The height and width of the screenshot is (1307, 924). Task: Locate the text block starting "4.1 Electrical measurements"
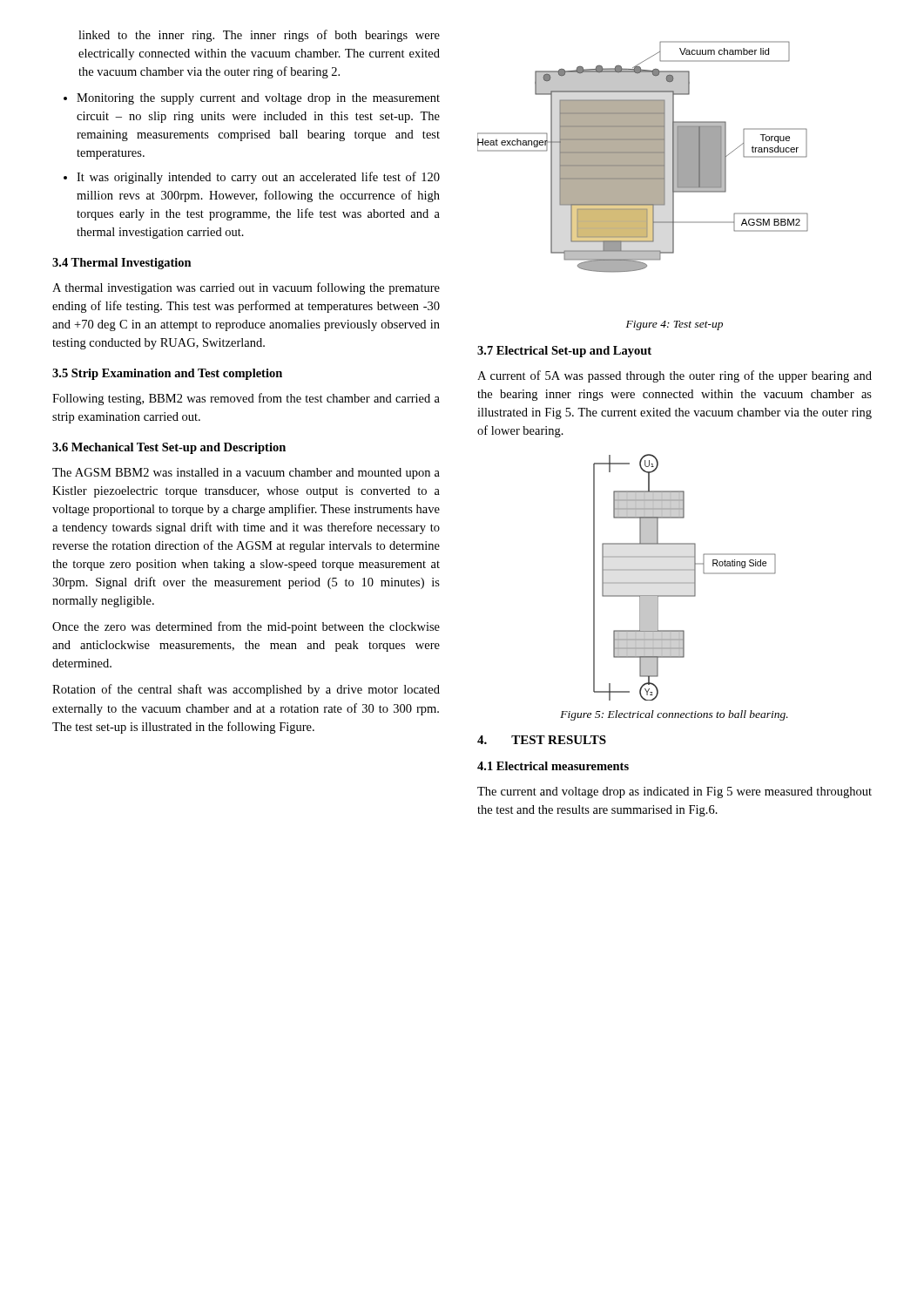pos(553,766)
